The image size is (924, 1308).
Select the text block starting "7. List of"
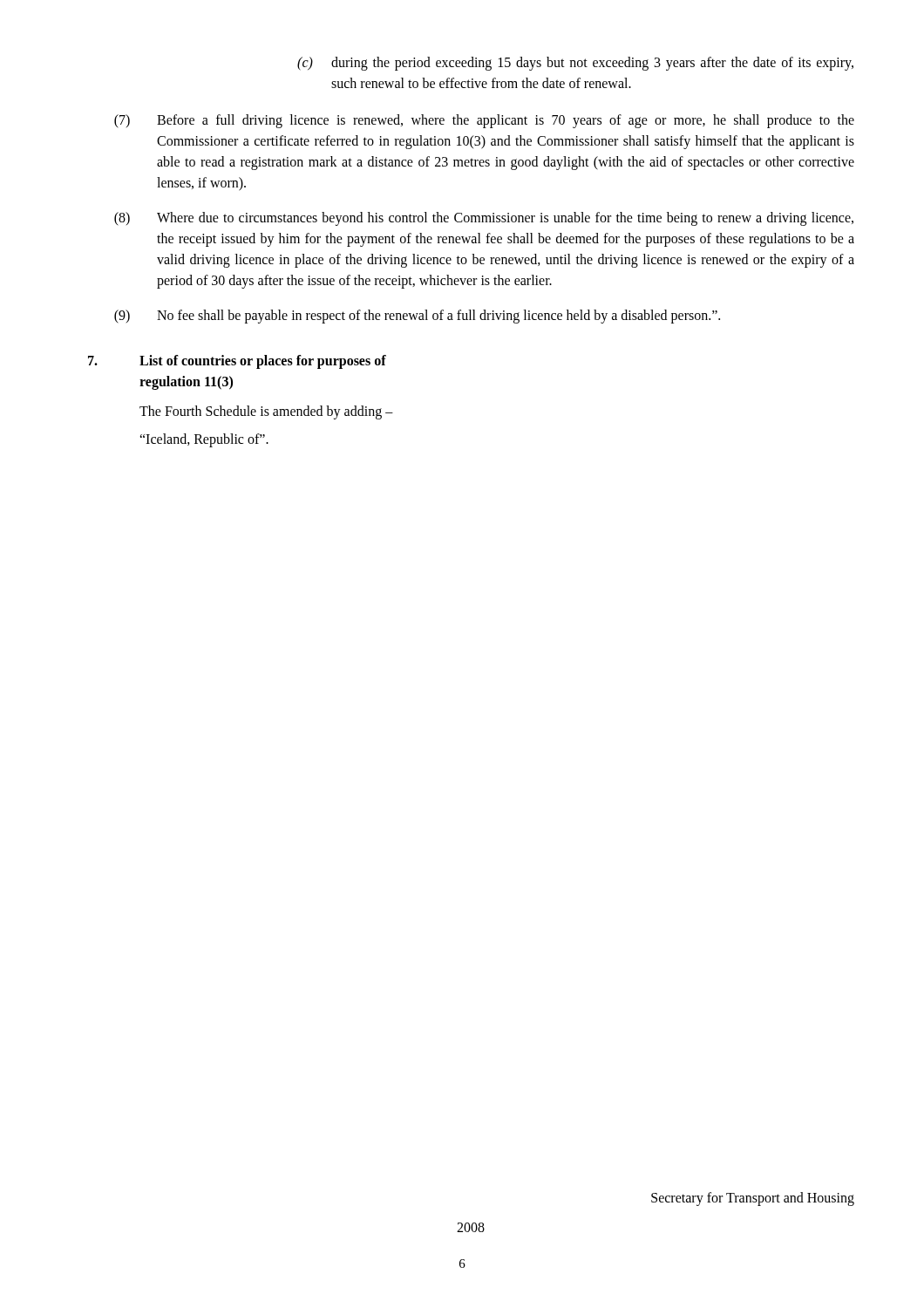coord(236,371)
